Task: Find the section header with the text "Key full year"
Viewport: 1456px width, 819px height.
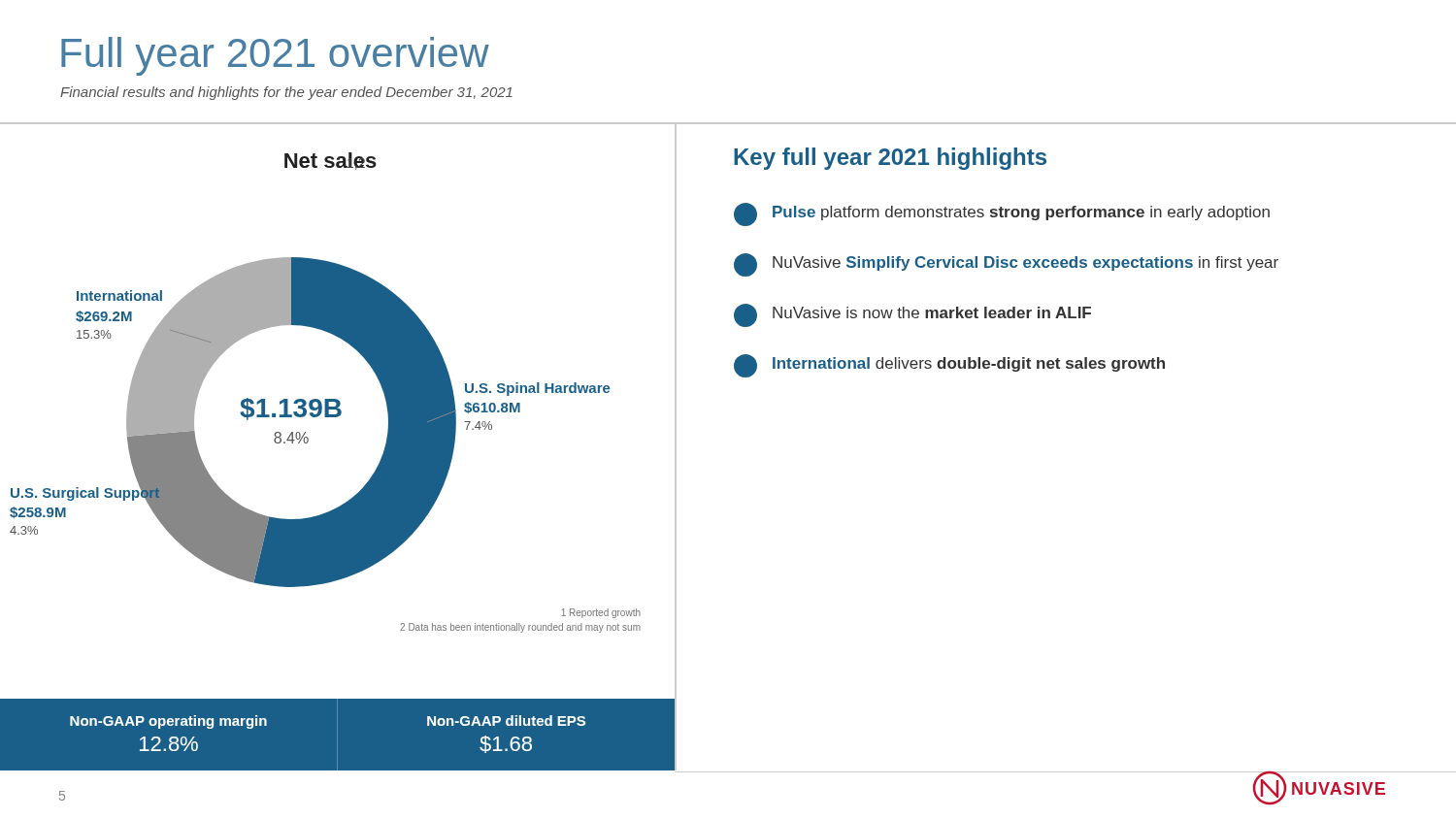Action: [890, 157]
